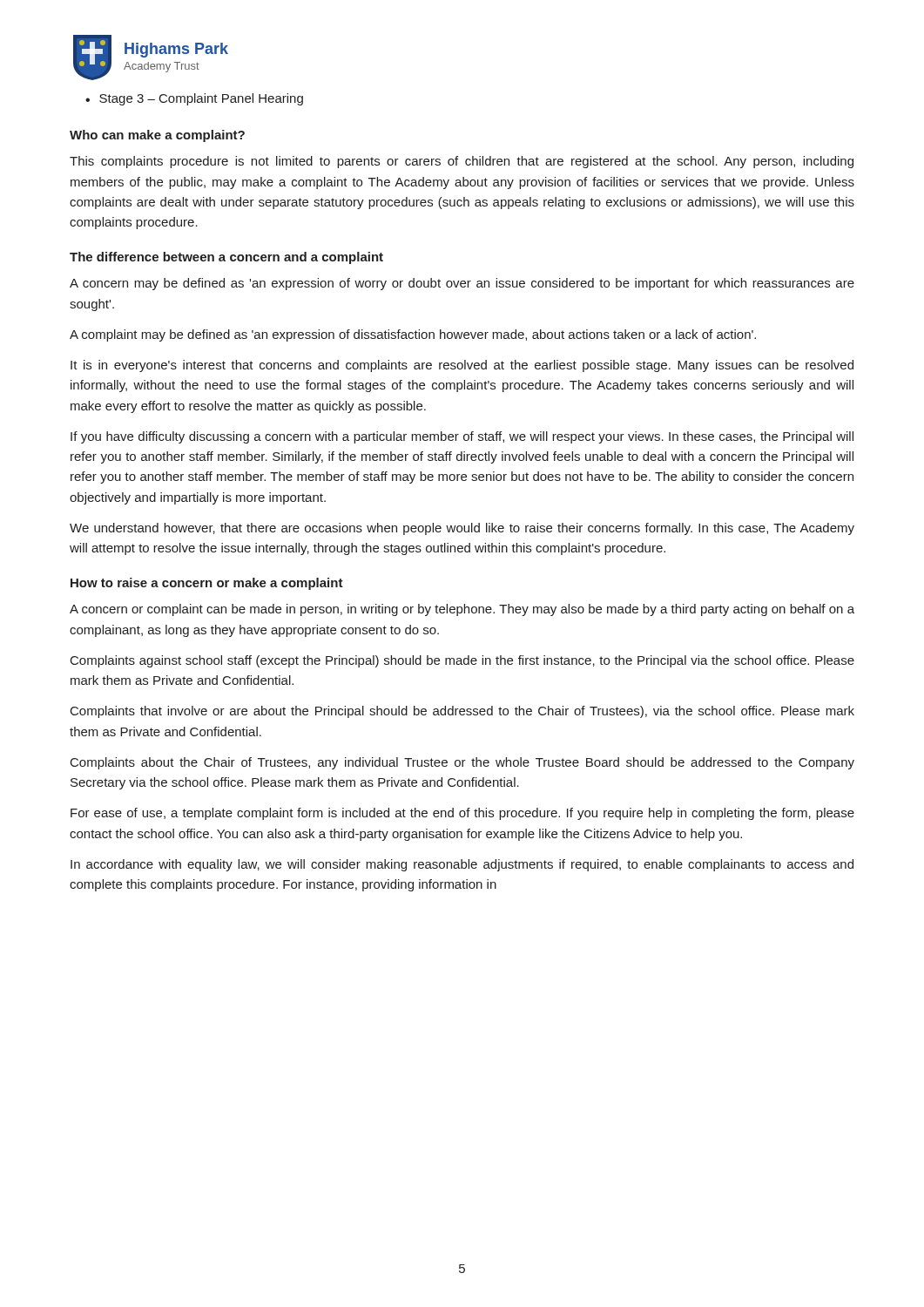The height and width of the screenshot is (1307, 924).
Task: Locate the text block that reads "Complaints that involve or are about the"
Action: (x=462, y=721)
